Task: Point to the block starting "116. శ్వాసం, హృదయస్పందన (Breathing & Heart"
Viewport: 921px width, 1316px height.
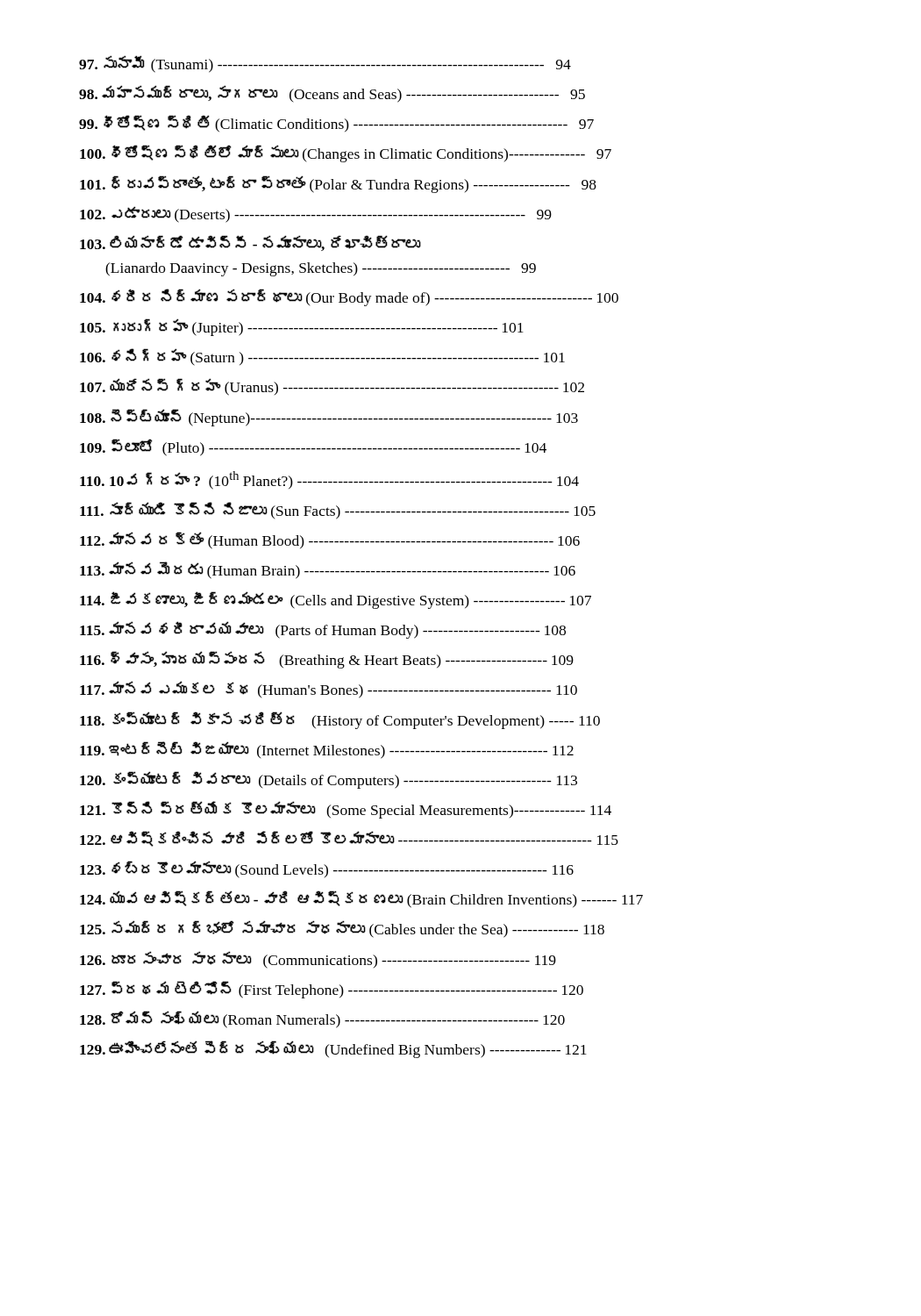Action: pyautogui.click(x=326, y=661)
